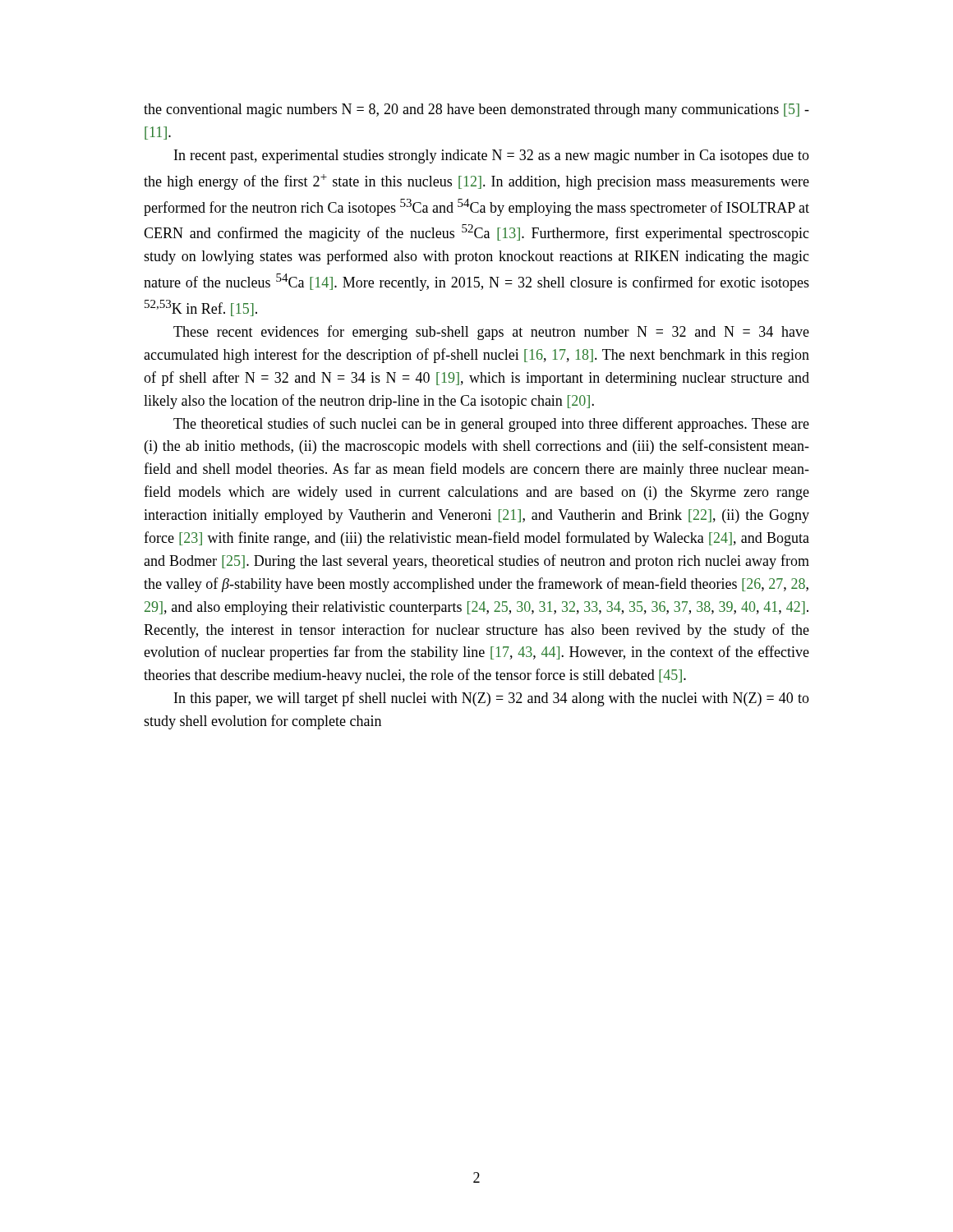953x1232 pixels.
Task: Click the passage that begins "the conventional magic numbers N = 8,"
Action: click(x=476, y=416)
